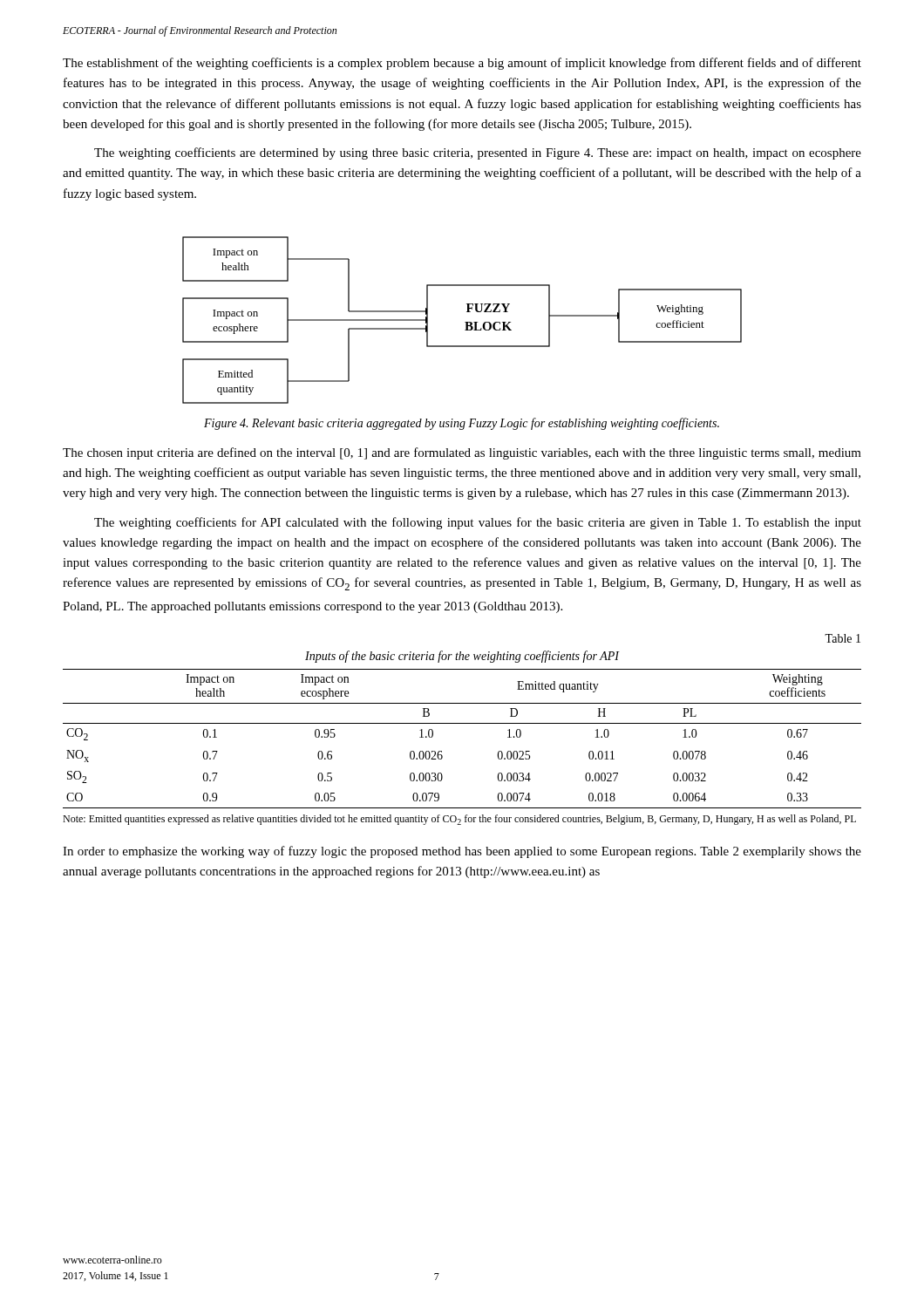Where is the caption that starts "Figure 4. Relevant"?

click(x=462, y=423)
